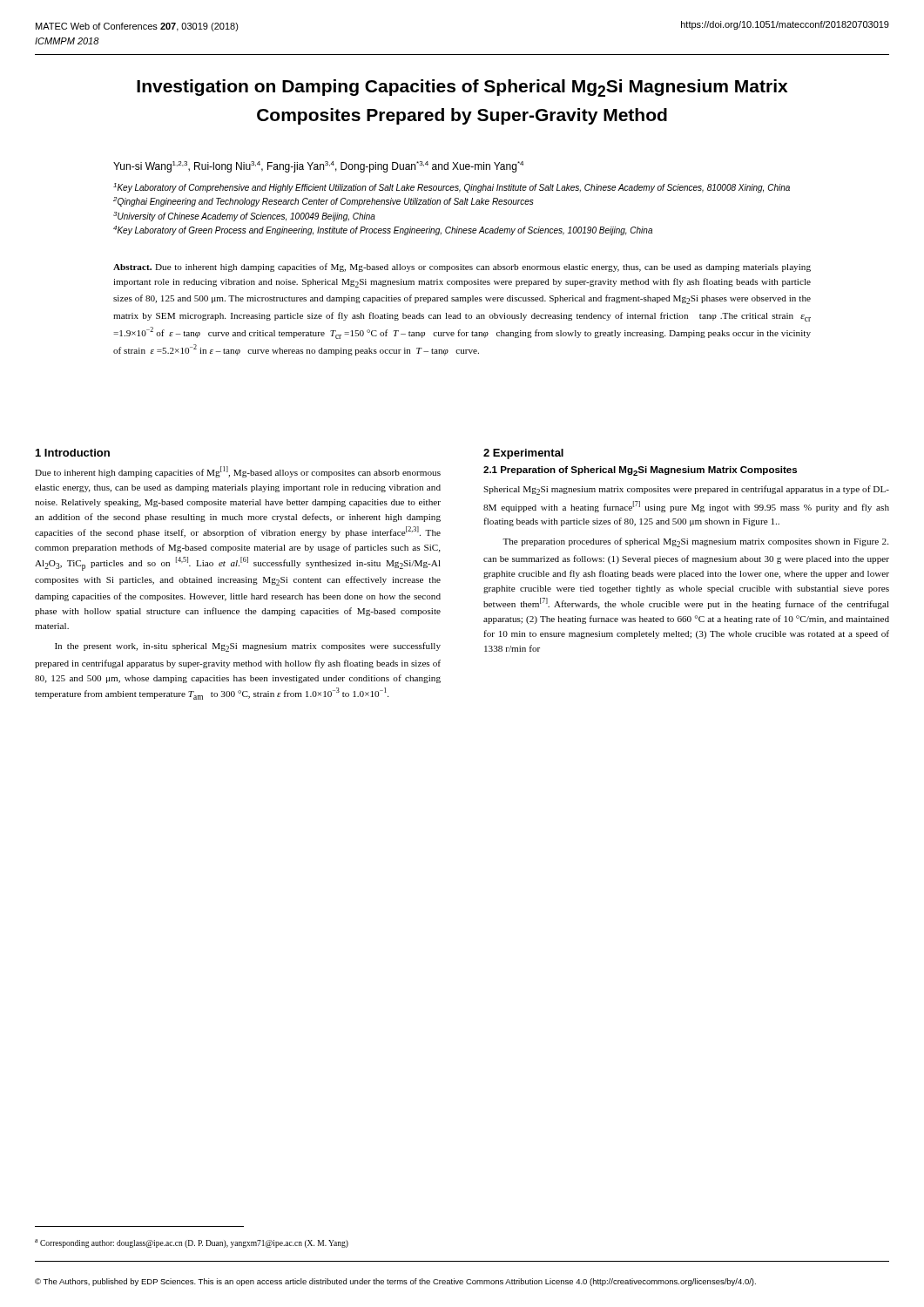924x1307 pixels.
Task: Where is the title that starts "Investigation on Damping"?
Action: click(462, 101)
